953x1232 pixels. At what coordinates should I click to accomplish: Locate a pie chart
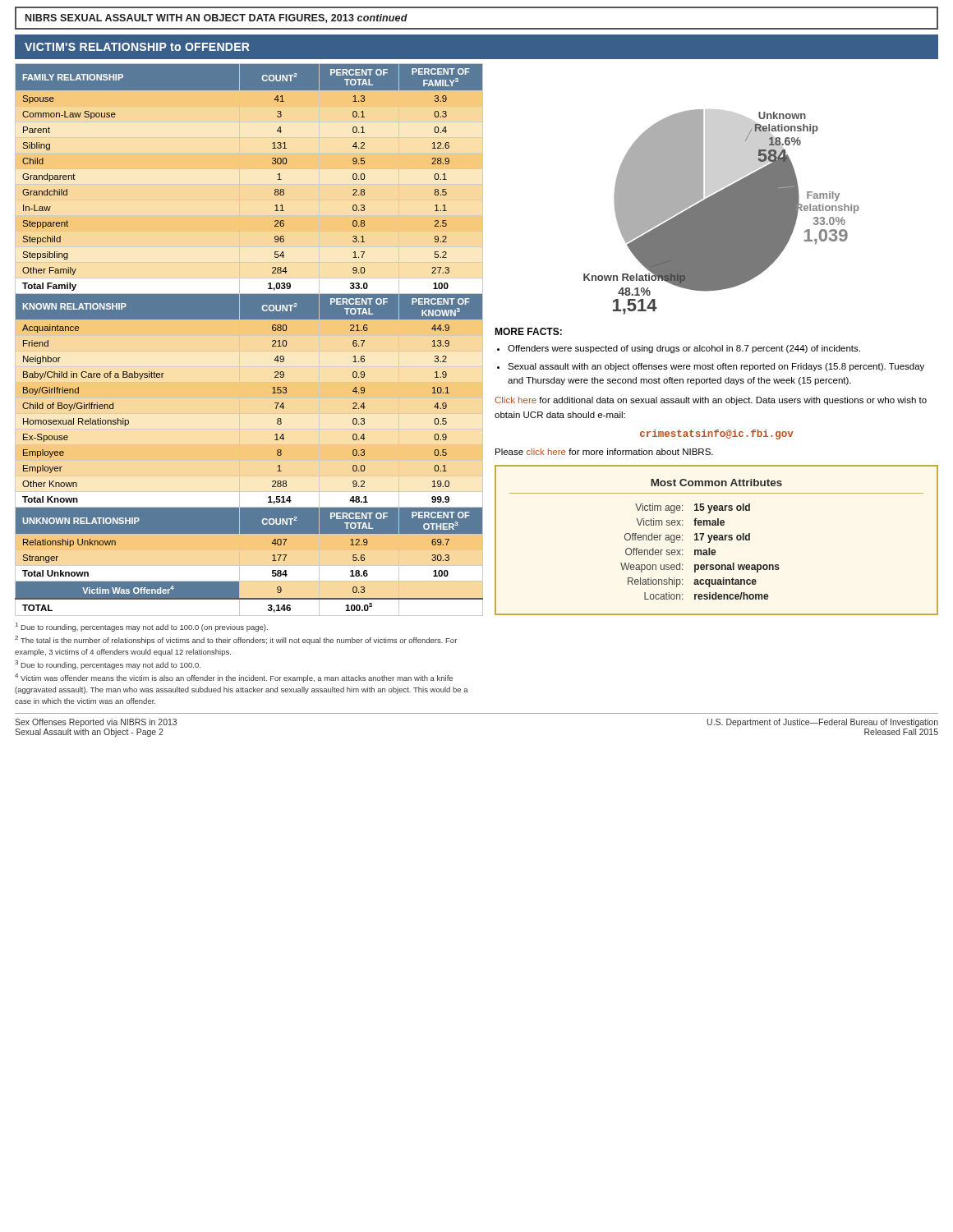716,192
